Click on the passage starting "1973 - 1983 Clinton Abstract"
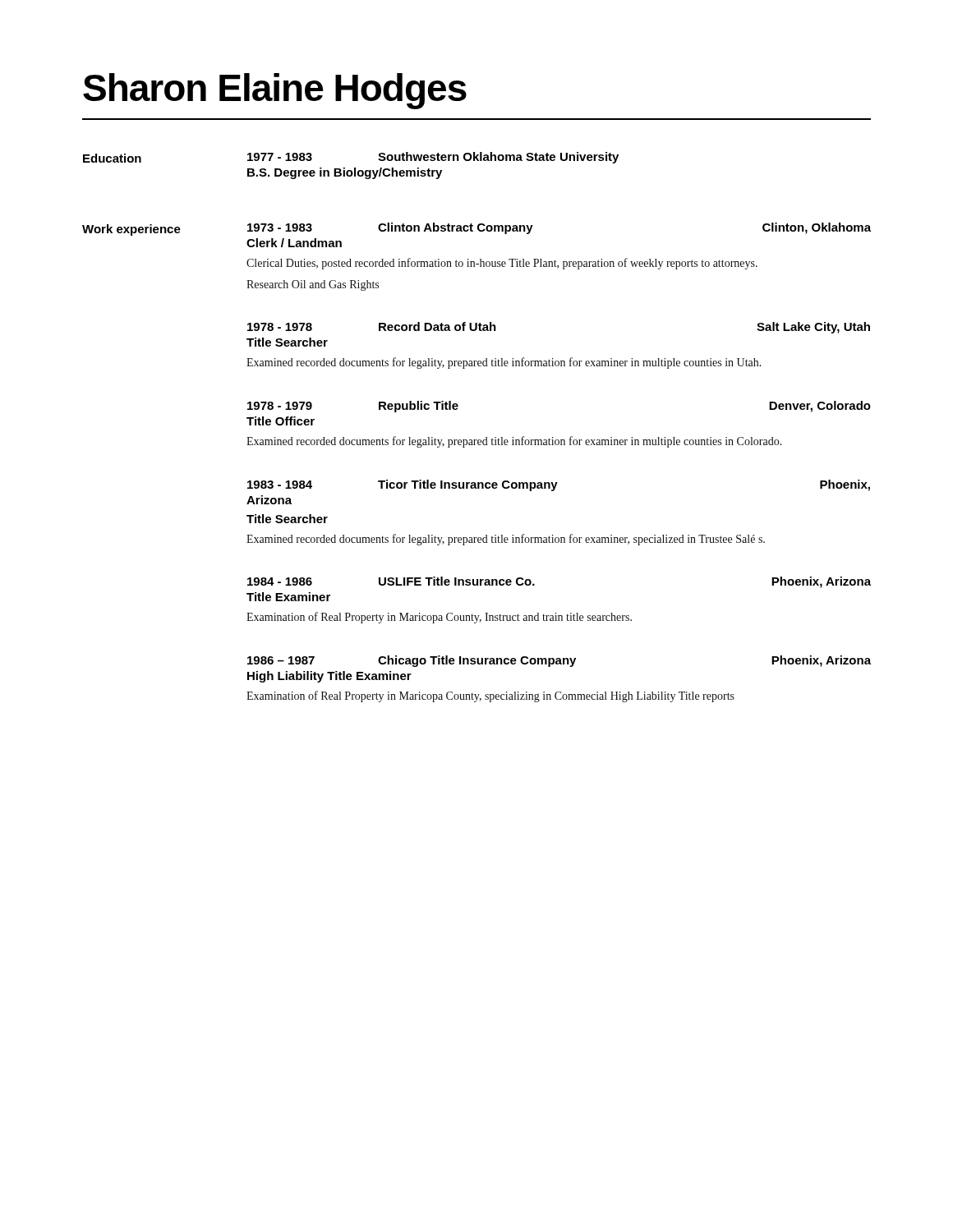The image size is (953, 1232). (559, 257)
